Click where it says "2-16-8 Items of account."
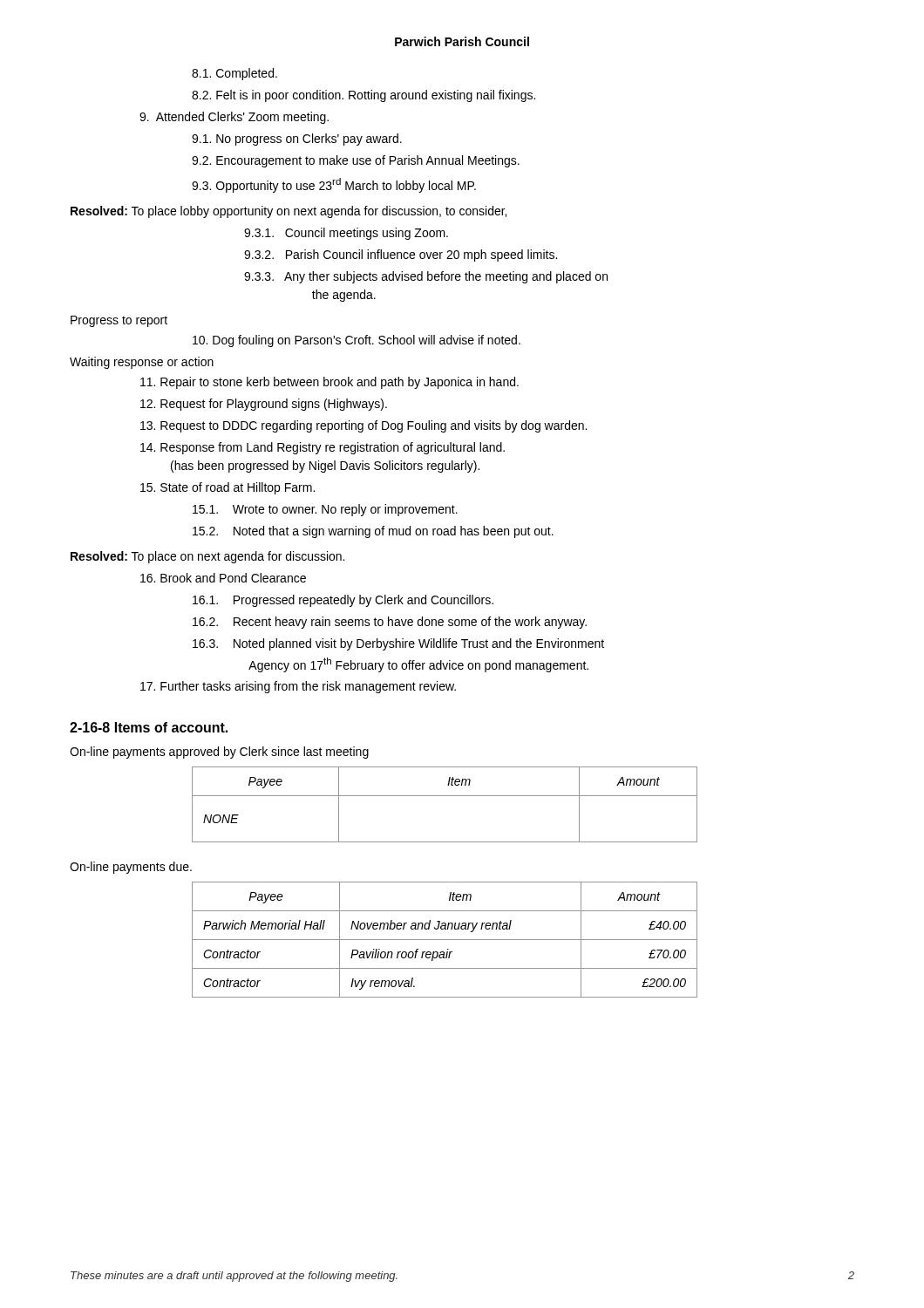The width and height of the screenshot is (924, 1308). 149,728
